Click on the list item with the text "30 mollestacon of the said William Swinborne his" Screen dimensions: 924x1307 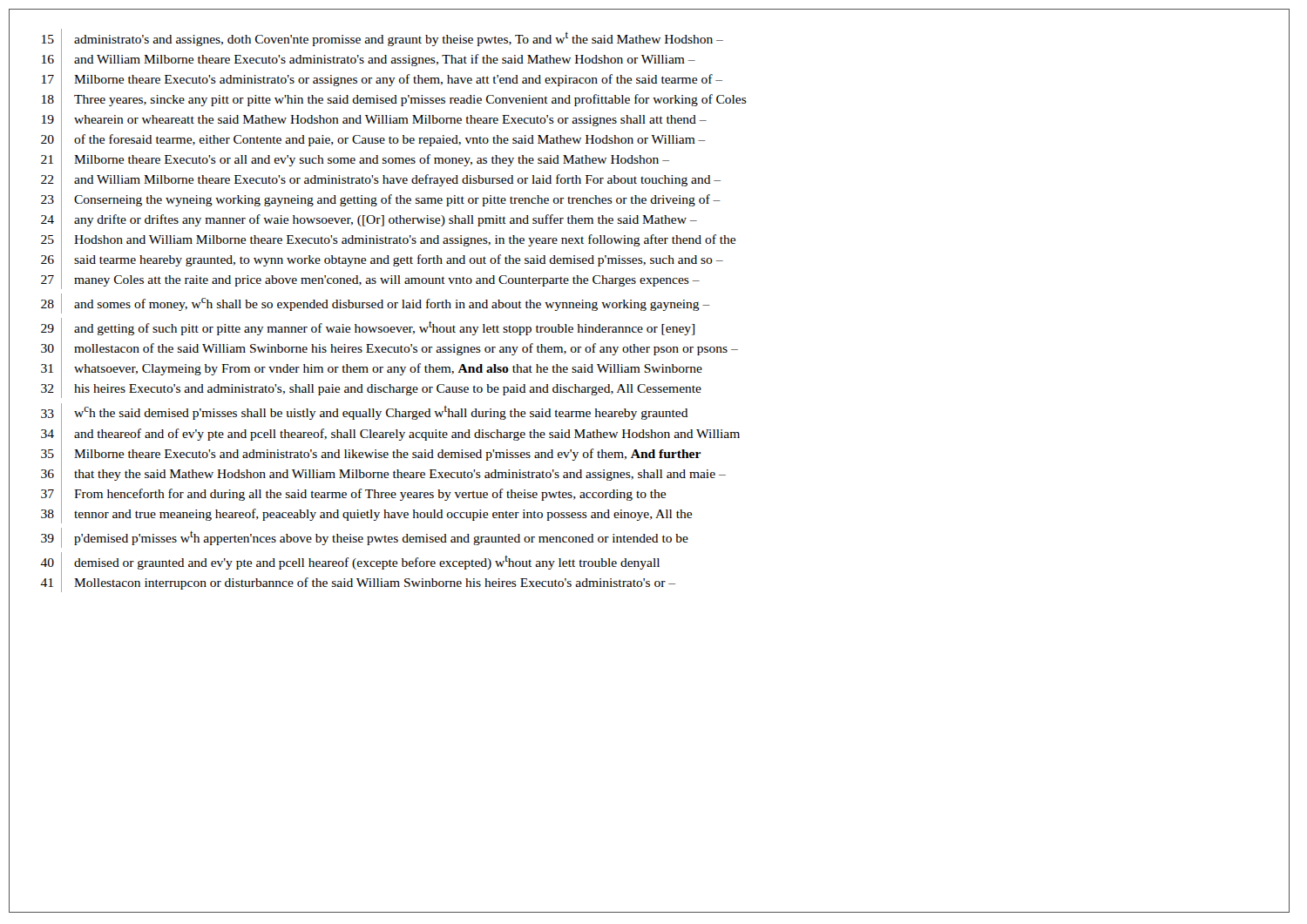[x=647, y=348]
